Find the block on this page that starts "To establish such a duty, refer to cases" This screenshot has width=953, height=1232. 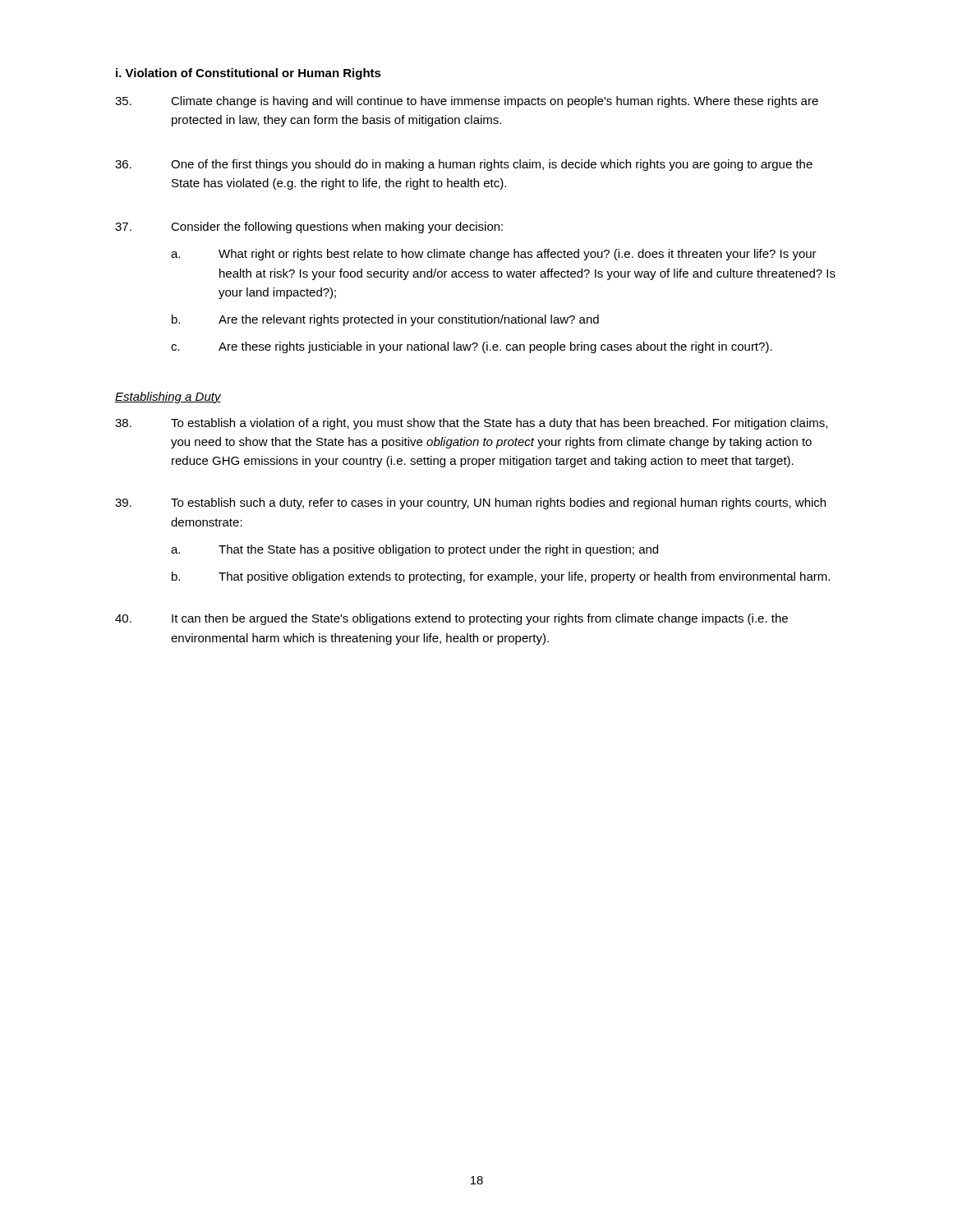point(476,512)
